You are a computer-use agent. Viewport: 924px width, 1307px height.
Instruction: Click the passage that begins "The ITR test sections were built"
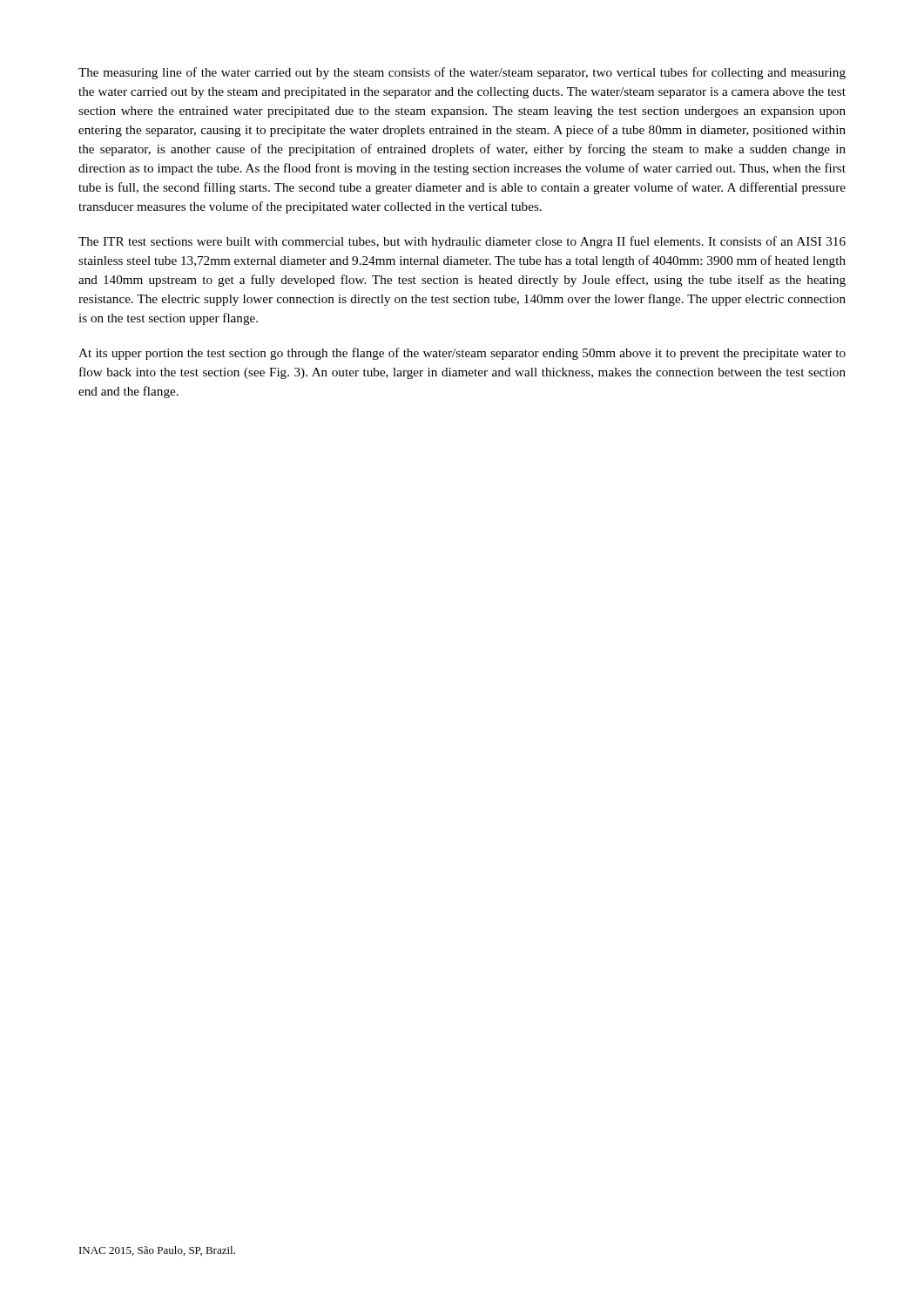coord(462,280)
